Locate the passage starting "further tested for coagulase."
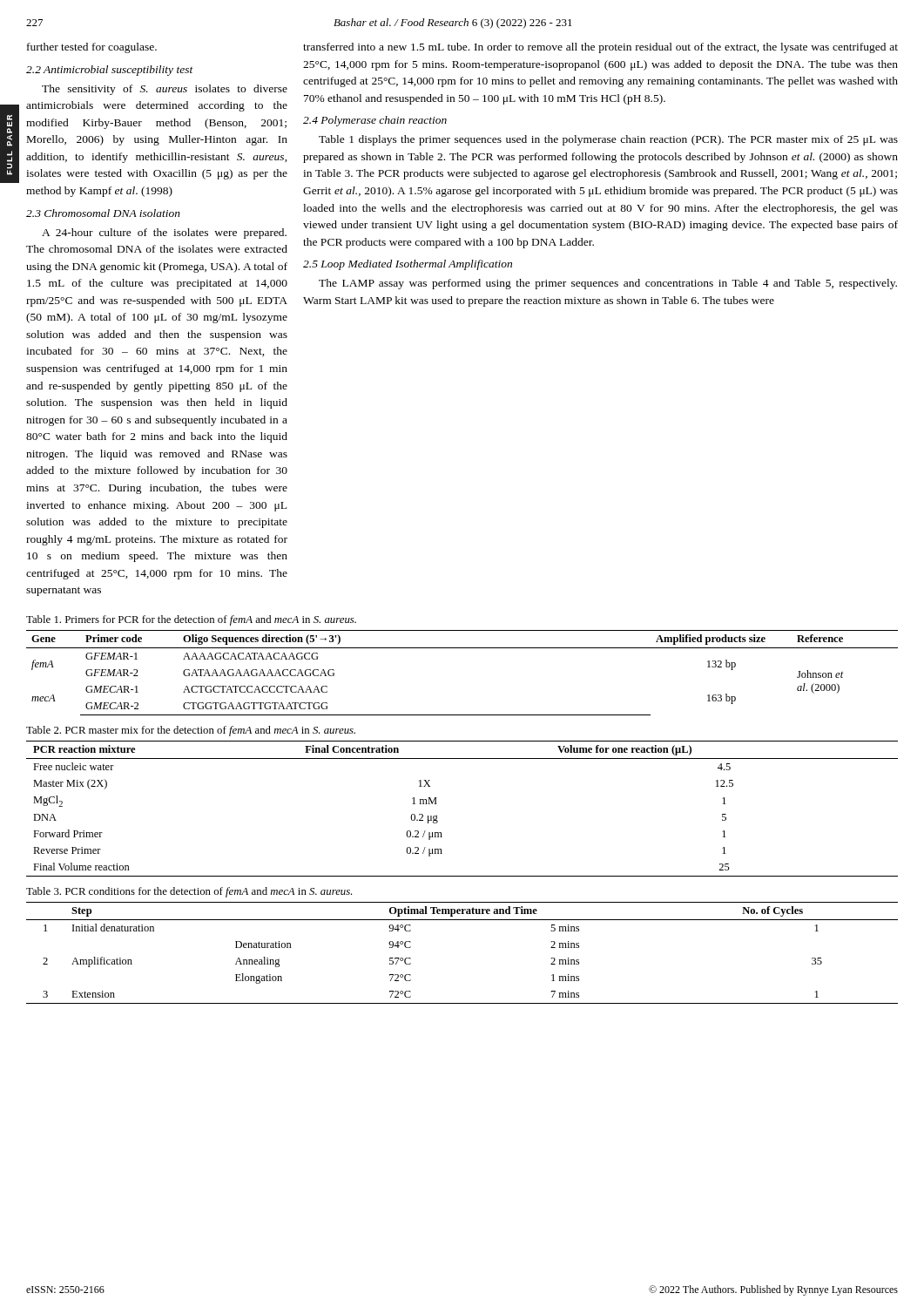 pyautogui.click(x=92, y=47)
